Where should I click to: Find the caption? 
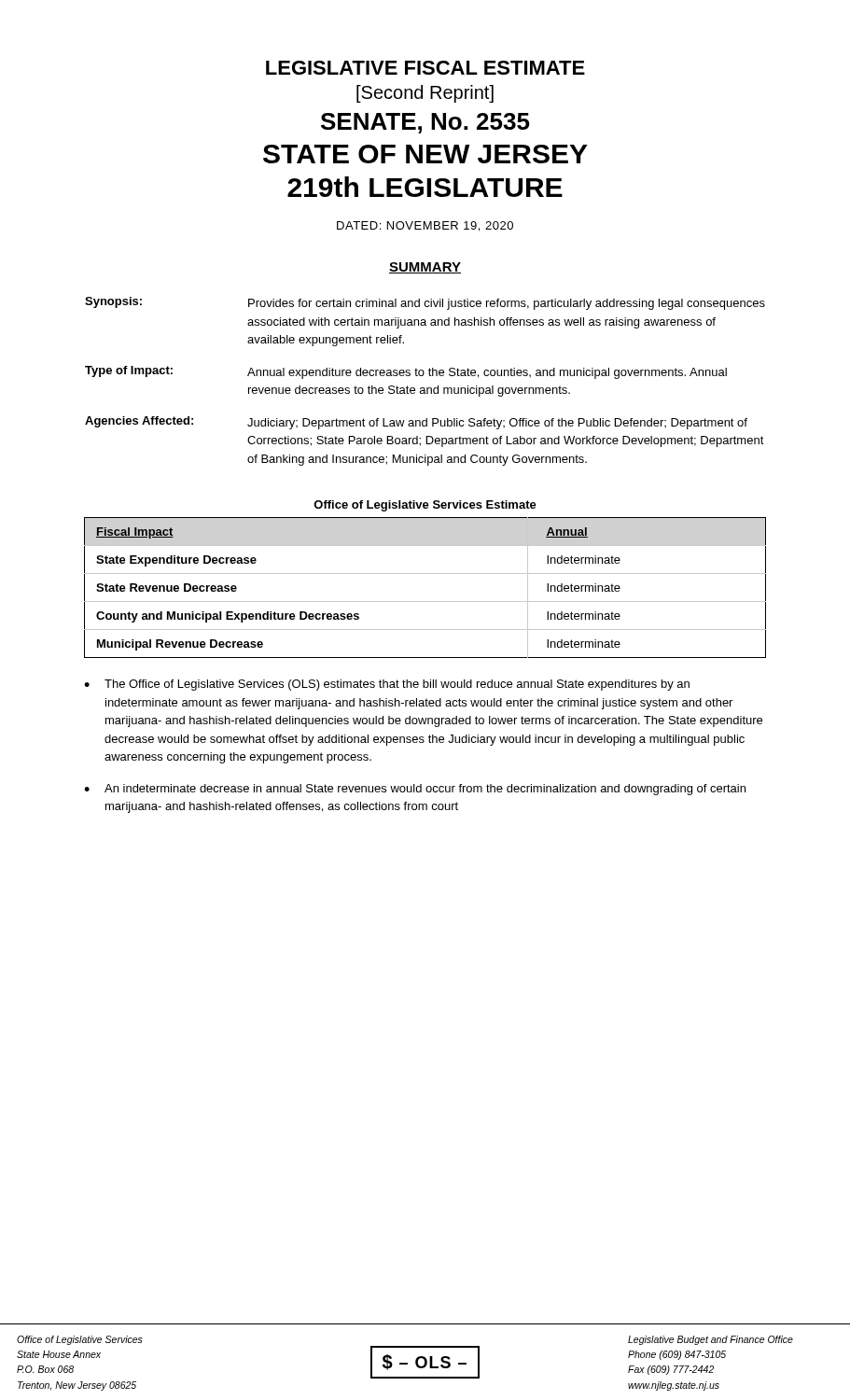pyautogui.click(x=425, y=504)
